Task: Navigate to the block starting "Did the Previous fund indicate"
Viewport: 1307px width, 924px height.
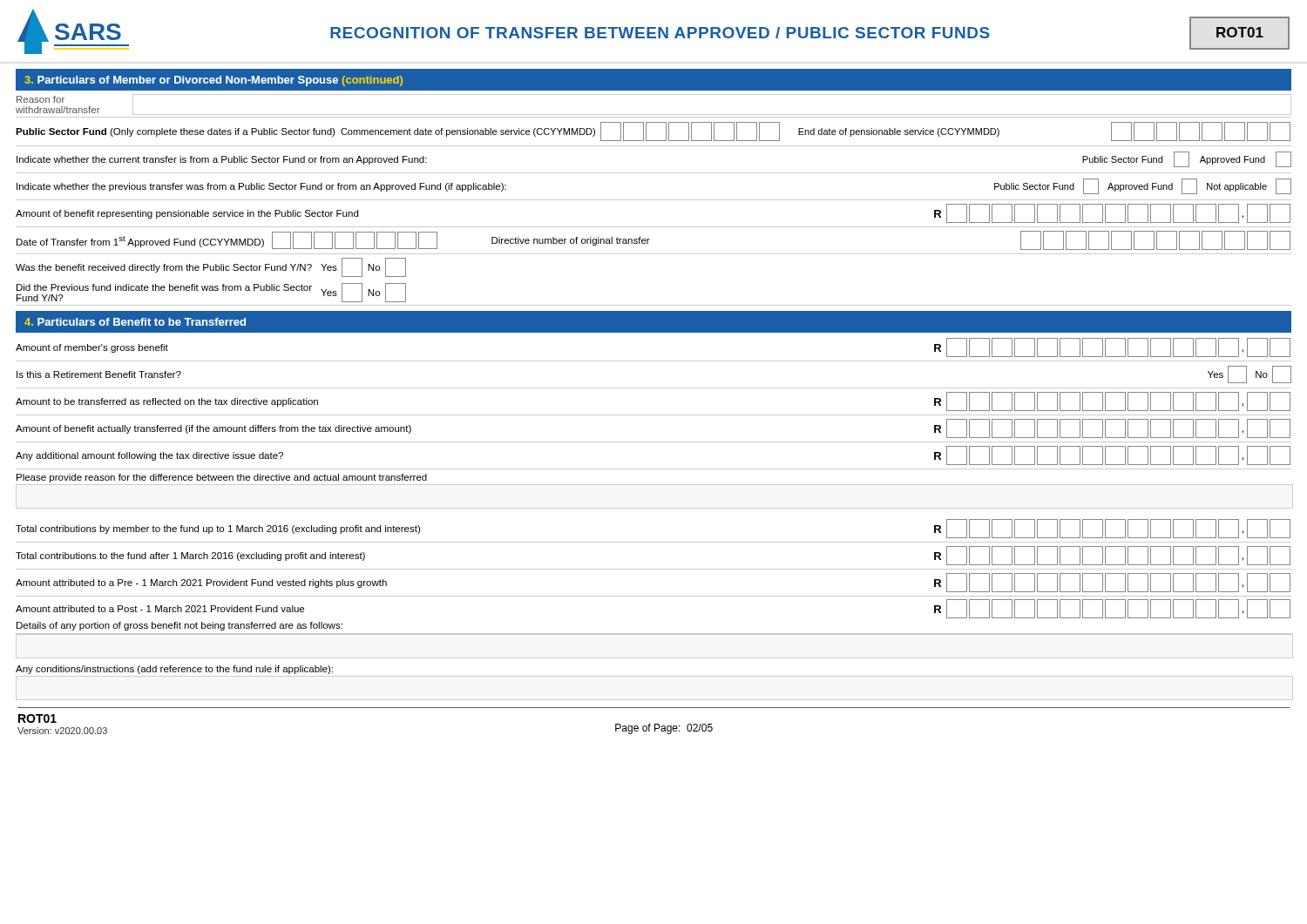Action: click(x=211, y=293)
